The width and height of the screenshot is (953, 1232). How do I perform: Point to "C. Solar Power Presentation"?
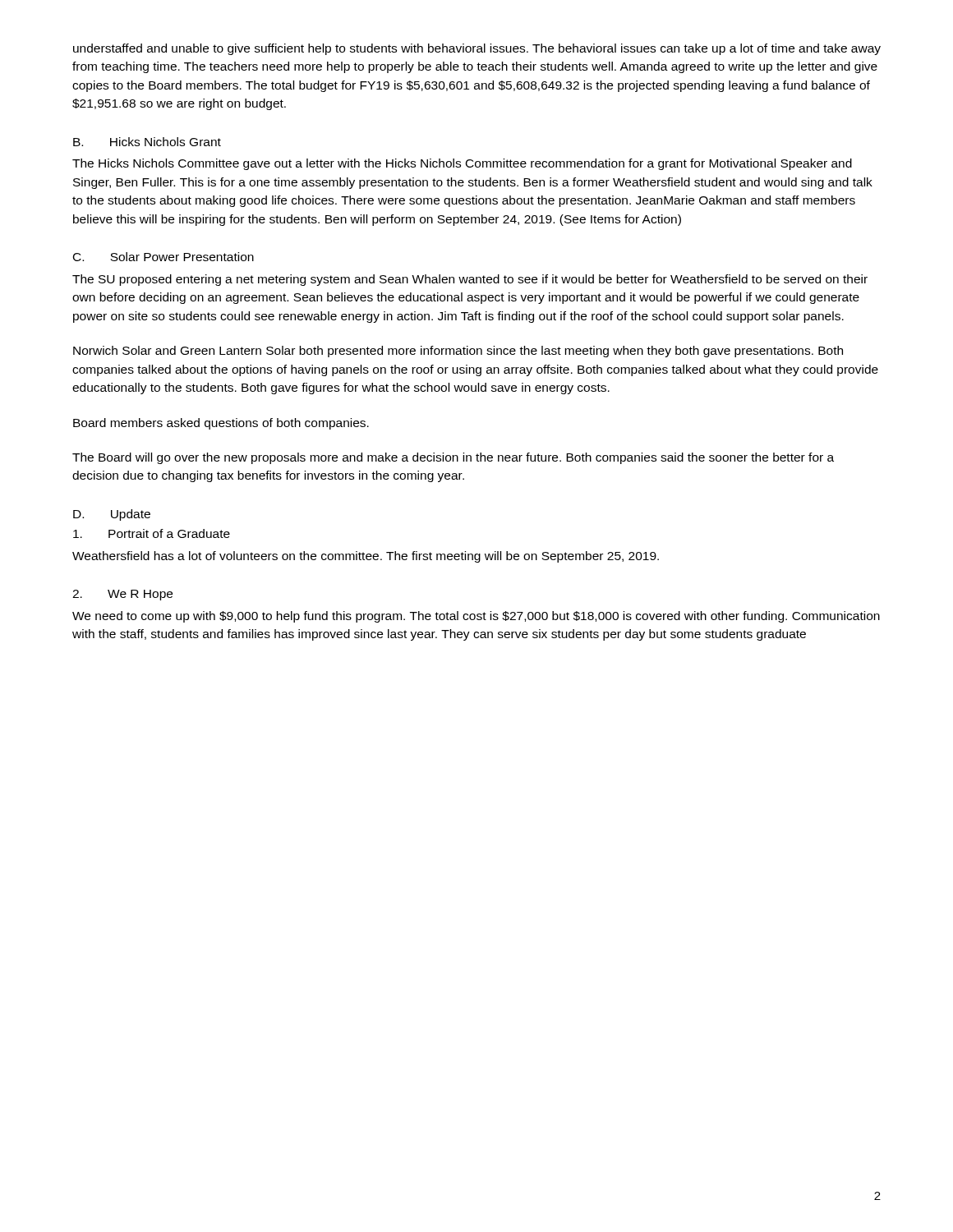point(163,257)
